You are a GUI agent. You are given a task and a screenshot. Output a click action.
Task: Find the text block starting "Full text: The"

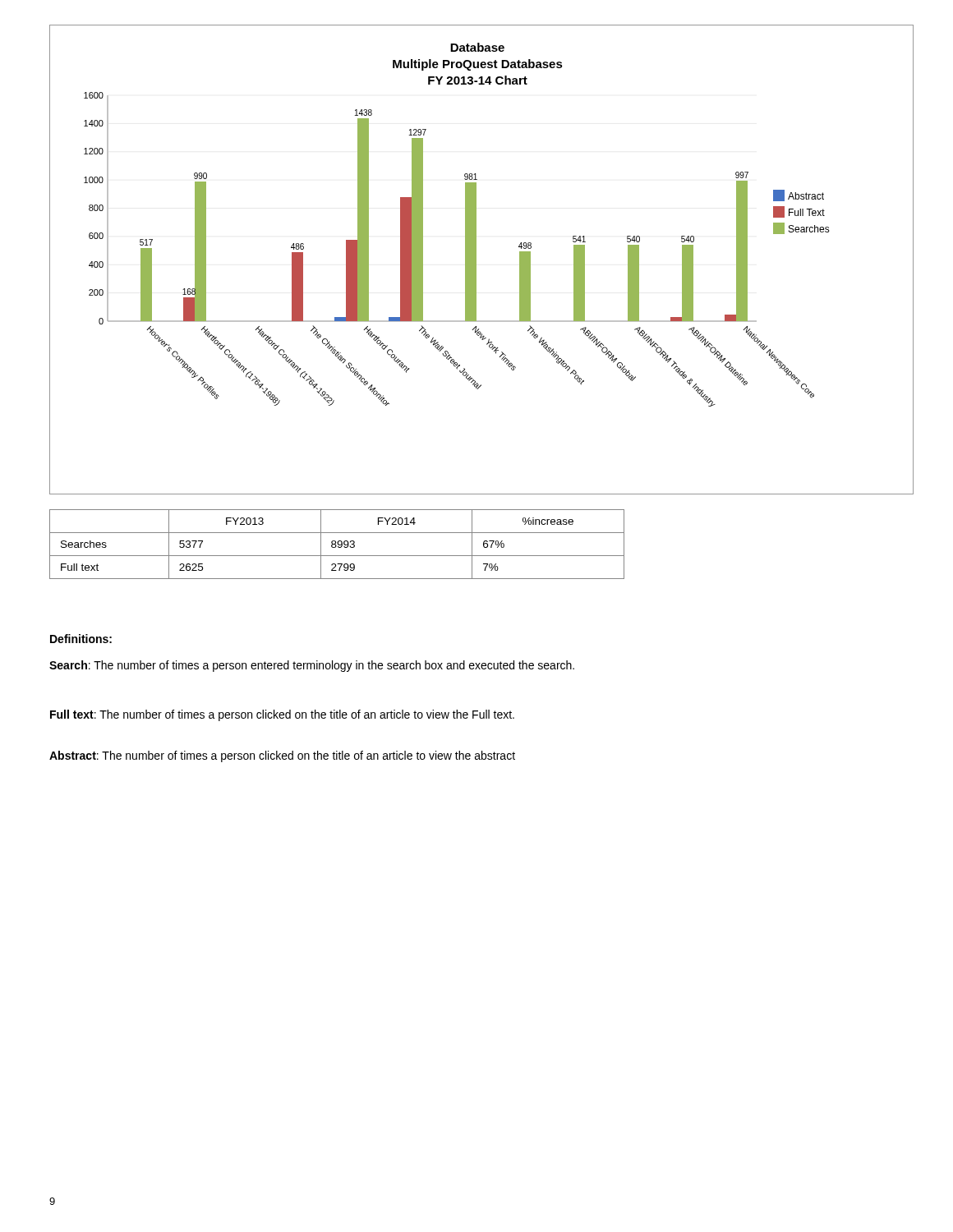click(x=282, y=715)
